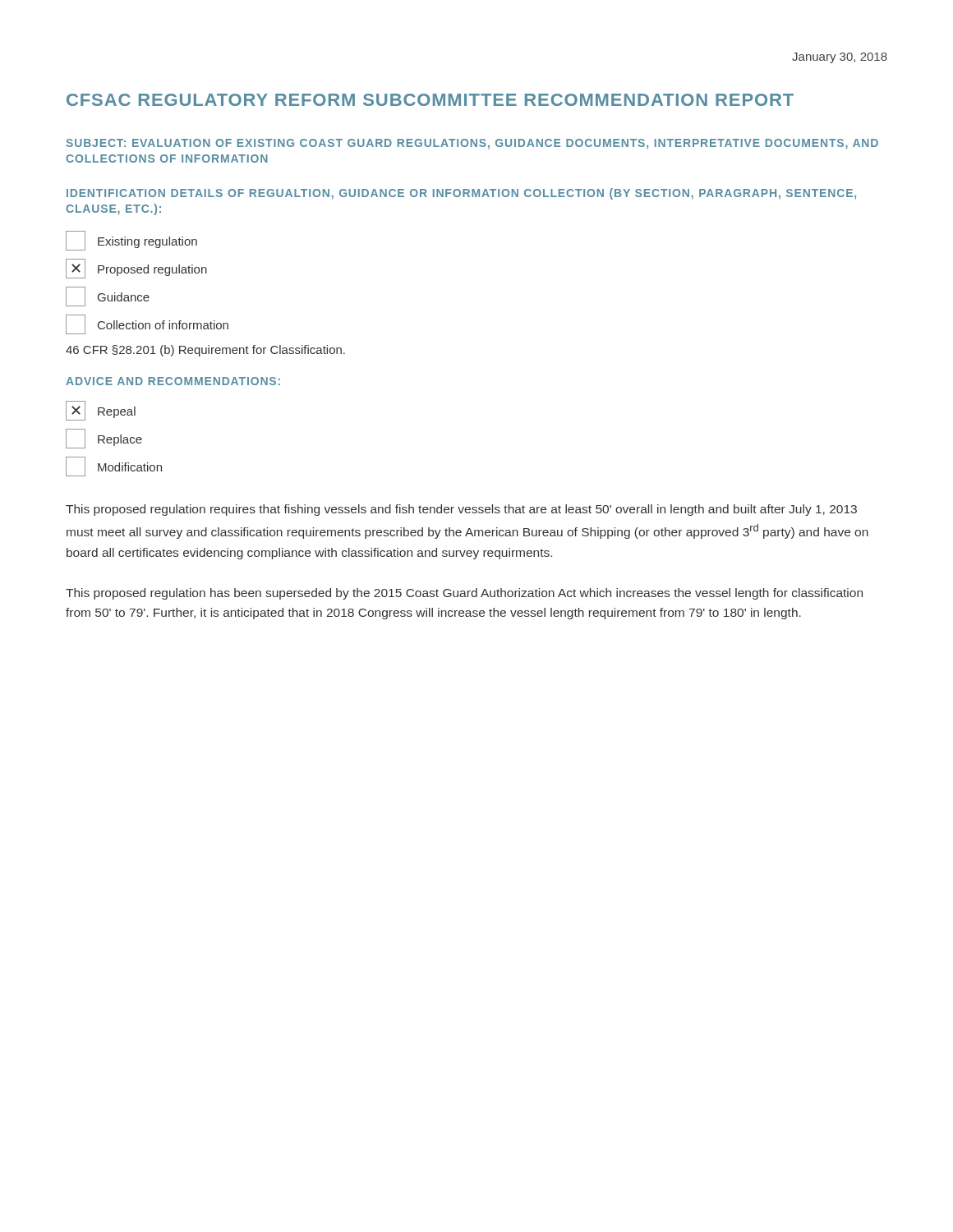
Task: Select the list item with the text "✕ Repeal"
Action: [x=101, y=411]
